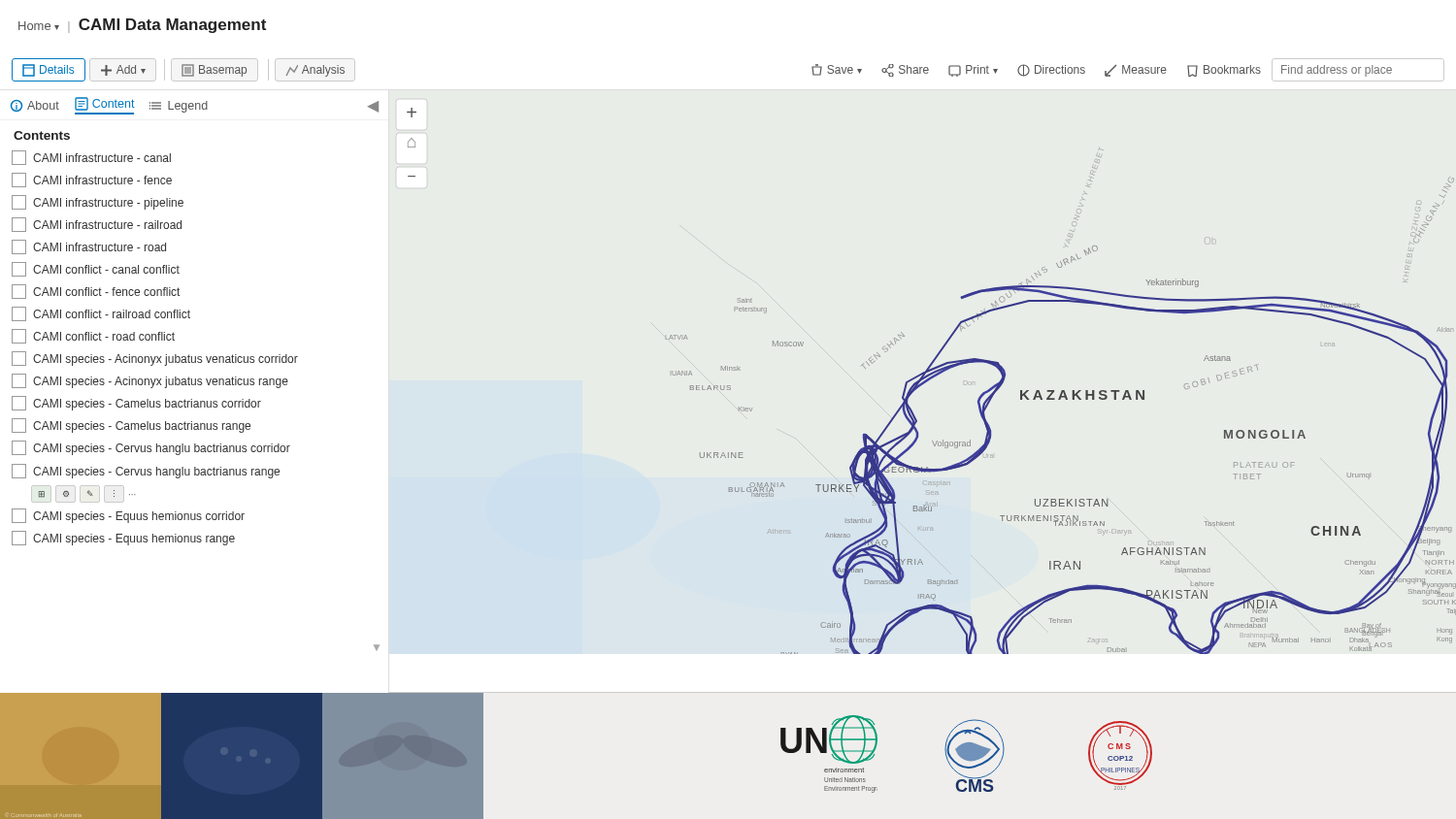Where does it say "CAMI species - Acinonyx jubatus venaticus corridor"?
Image resolution: width=1456 pixels, height=819 pixels.
click(x=155, y=359)
